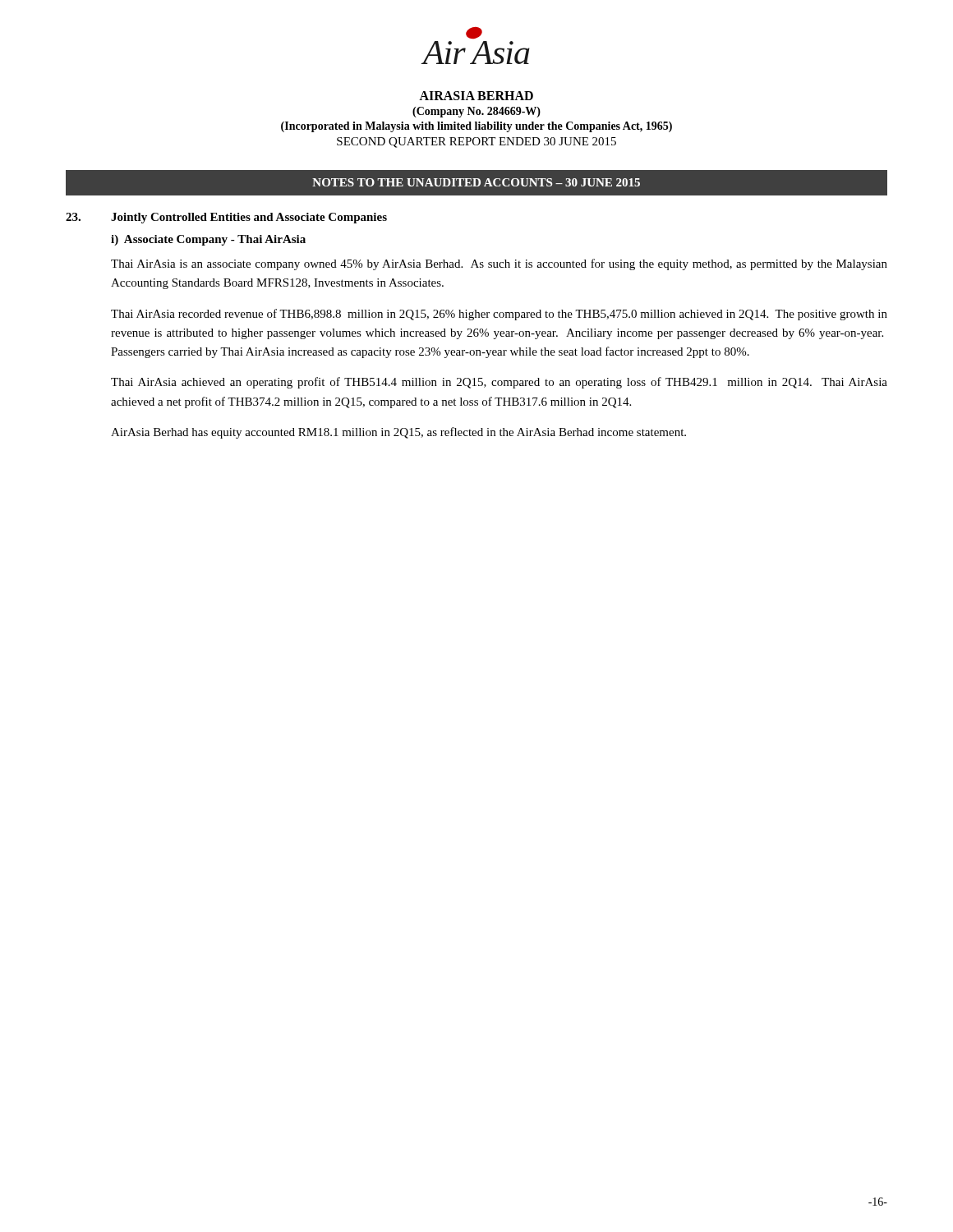953x1232 pixels.
Task: Locate the passage starting "AirAsia Berhad has equity accounted RM18.1"
Action: [399, 432]
